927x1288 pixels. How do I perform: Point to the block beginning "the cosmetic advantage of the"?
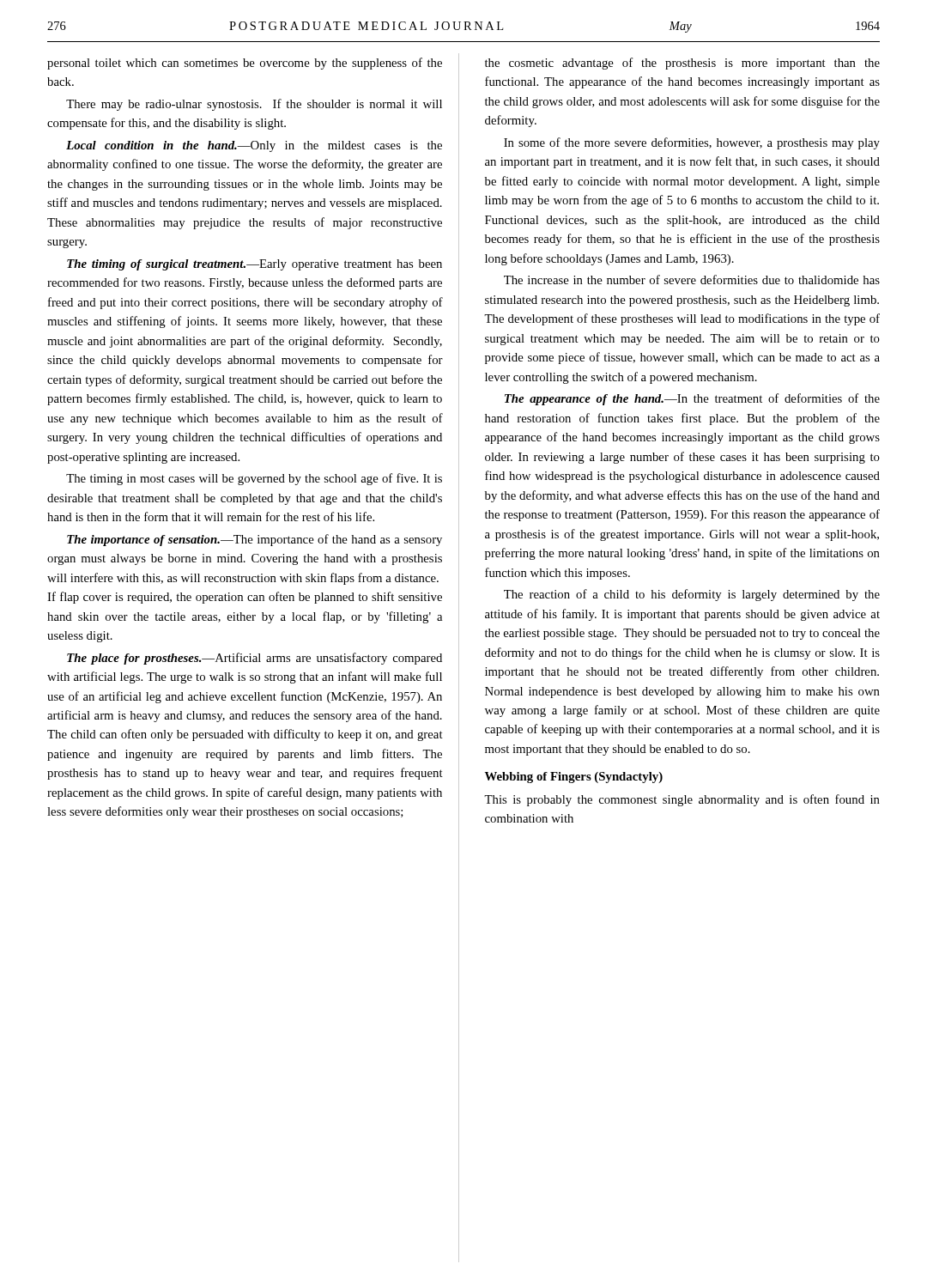pos(682,406)
